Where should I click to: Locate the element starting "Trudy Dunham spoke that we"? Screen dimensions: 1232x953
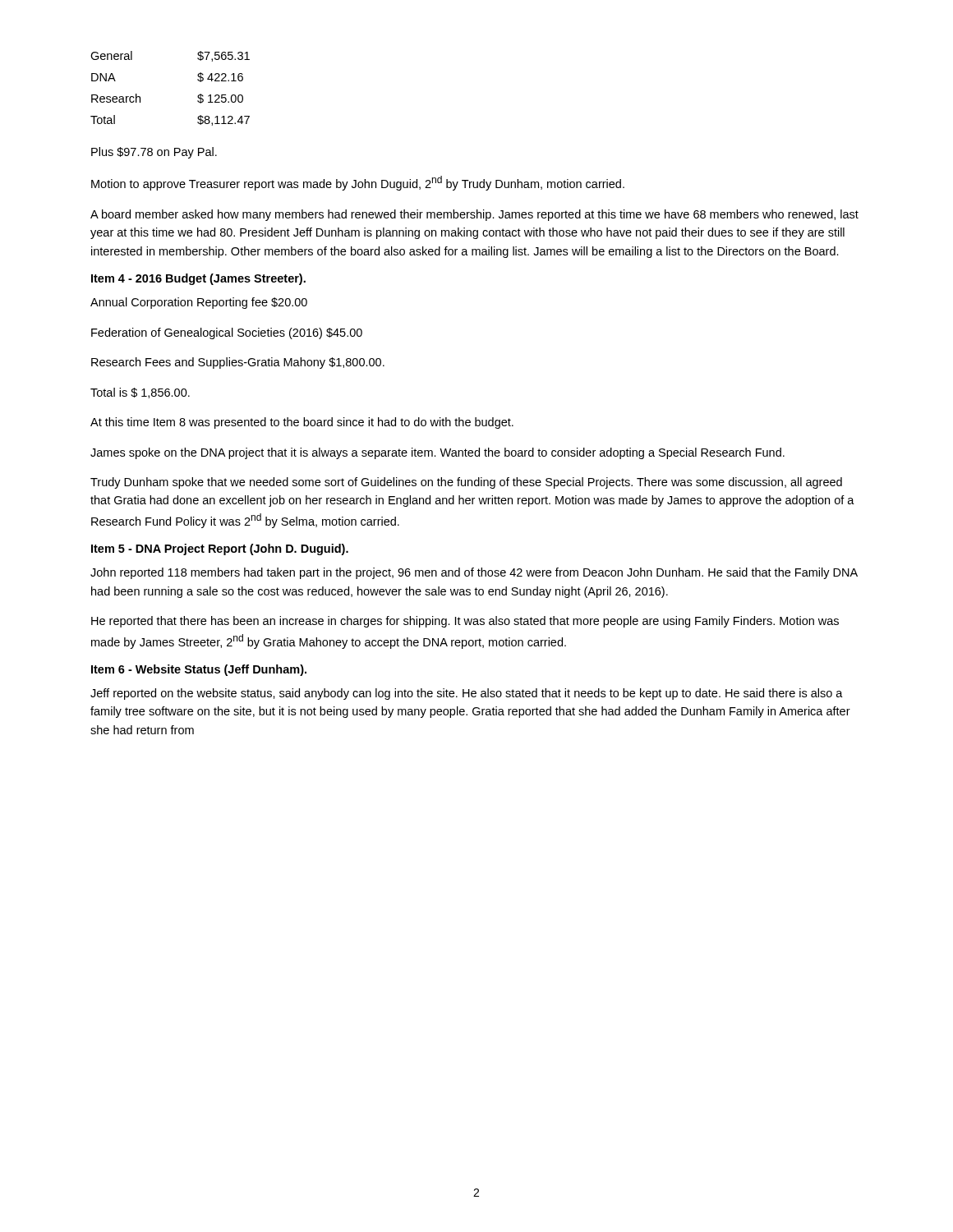click(x=472, y=502)
